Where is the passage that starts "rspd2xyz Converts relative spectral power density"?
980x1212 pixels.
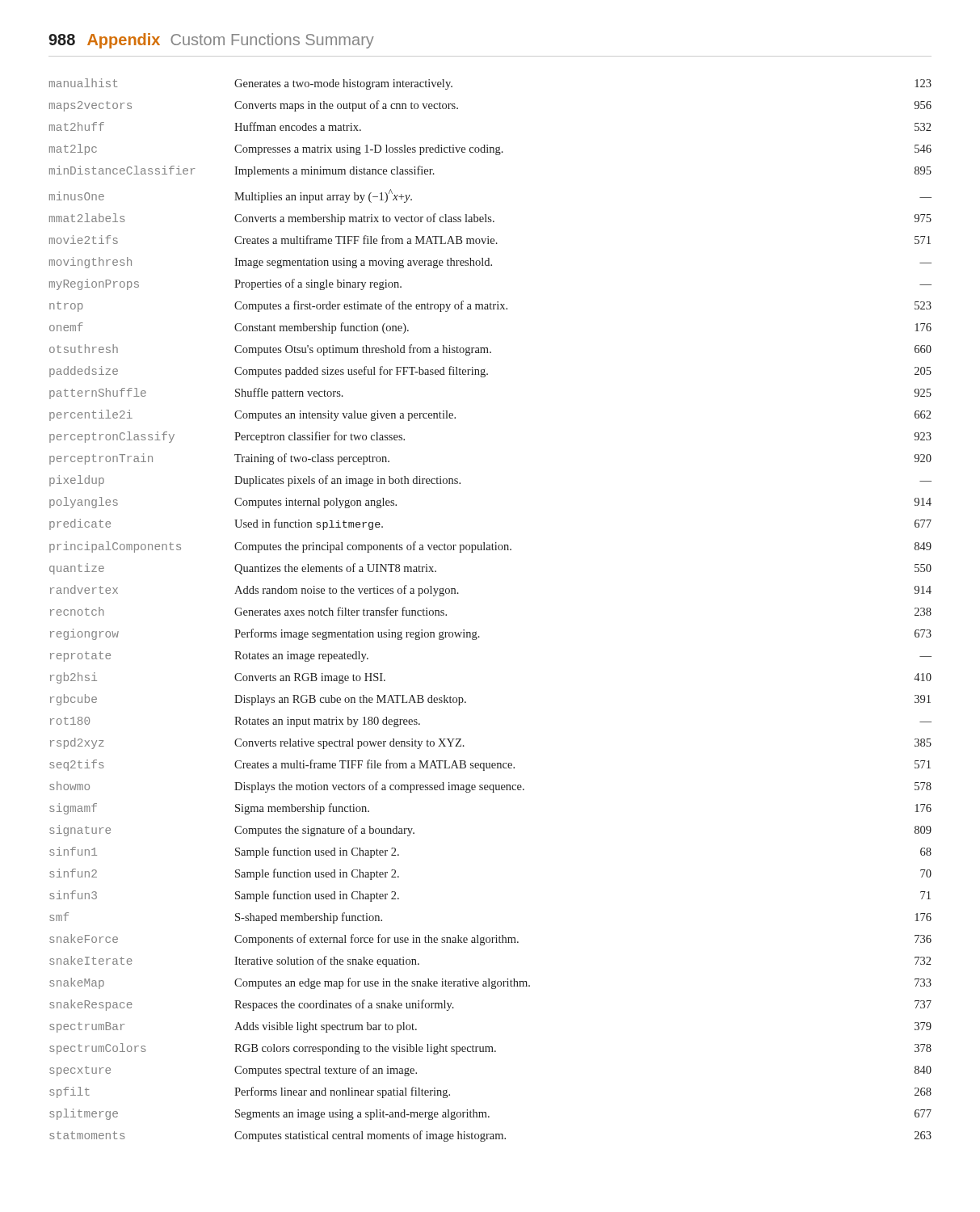[80, 743]
